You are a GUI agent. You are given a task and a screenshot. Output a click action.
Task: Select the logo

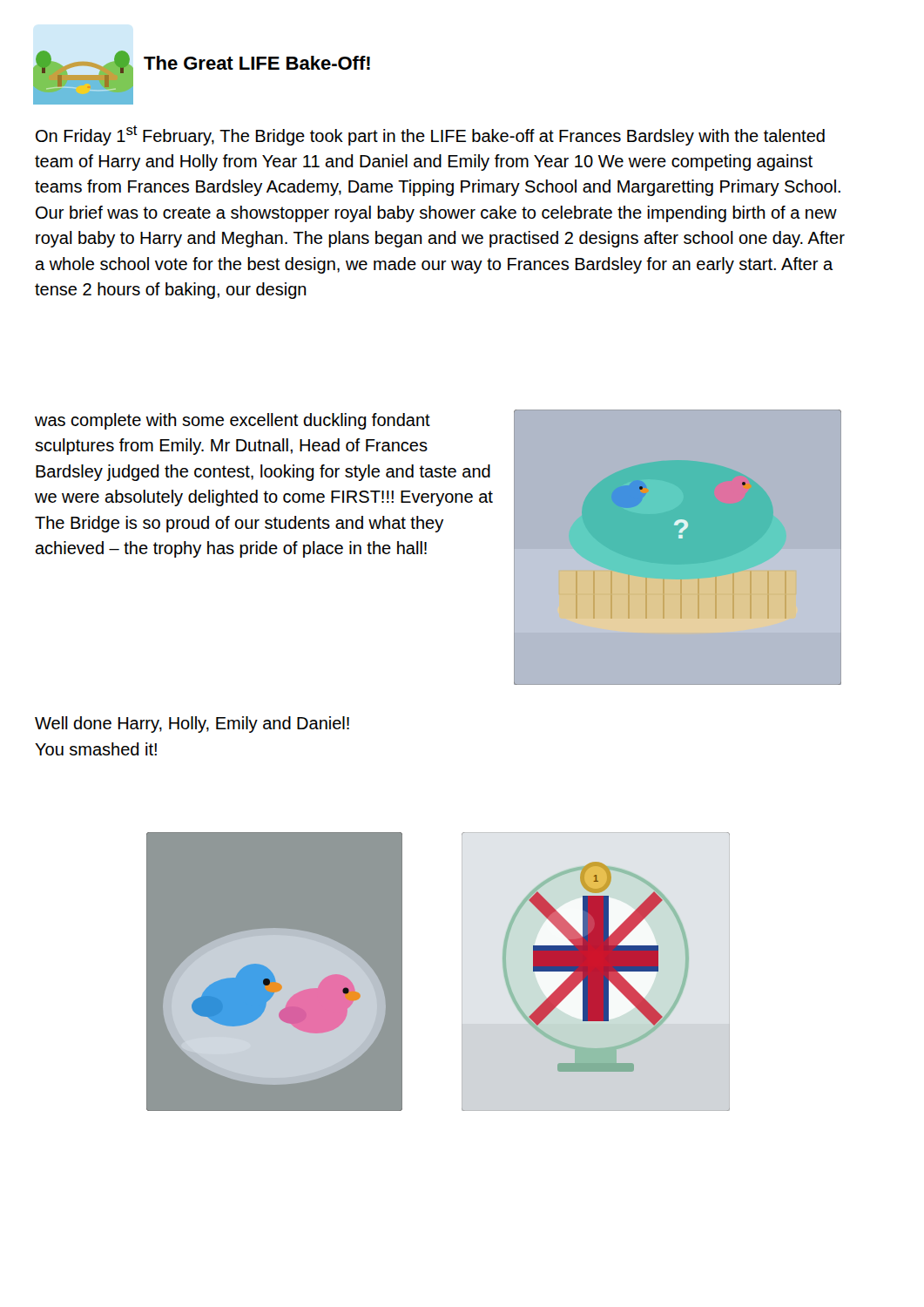[83, 65]
